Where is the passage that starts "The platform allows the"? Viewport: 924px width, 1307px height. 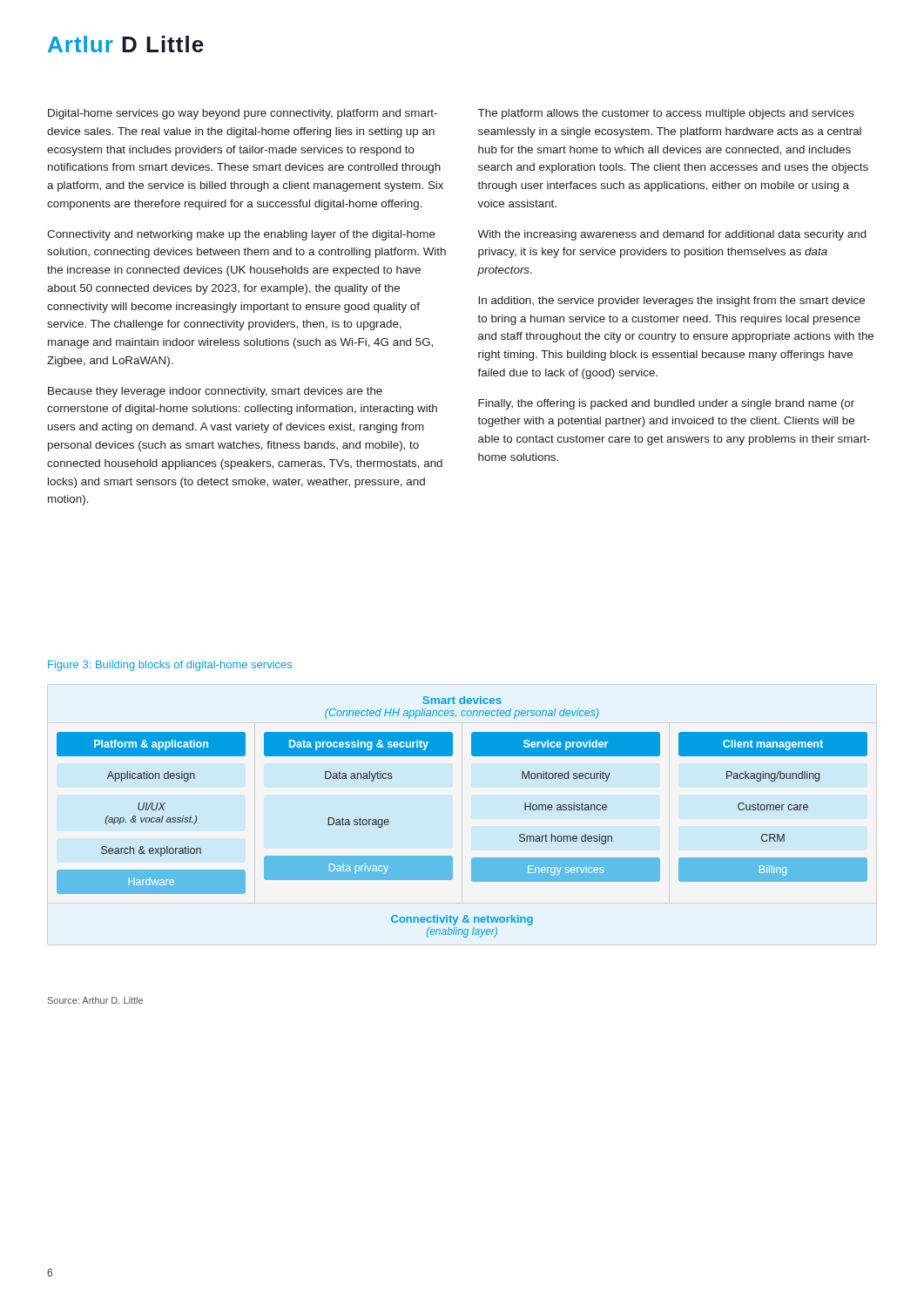(x=677, y=286)
